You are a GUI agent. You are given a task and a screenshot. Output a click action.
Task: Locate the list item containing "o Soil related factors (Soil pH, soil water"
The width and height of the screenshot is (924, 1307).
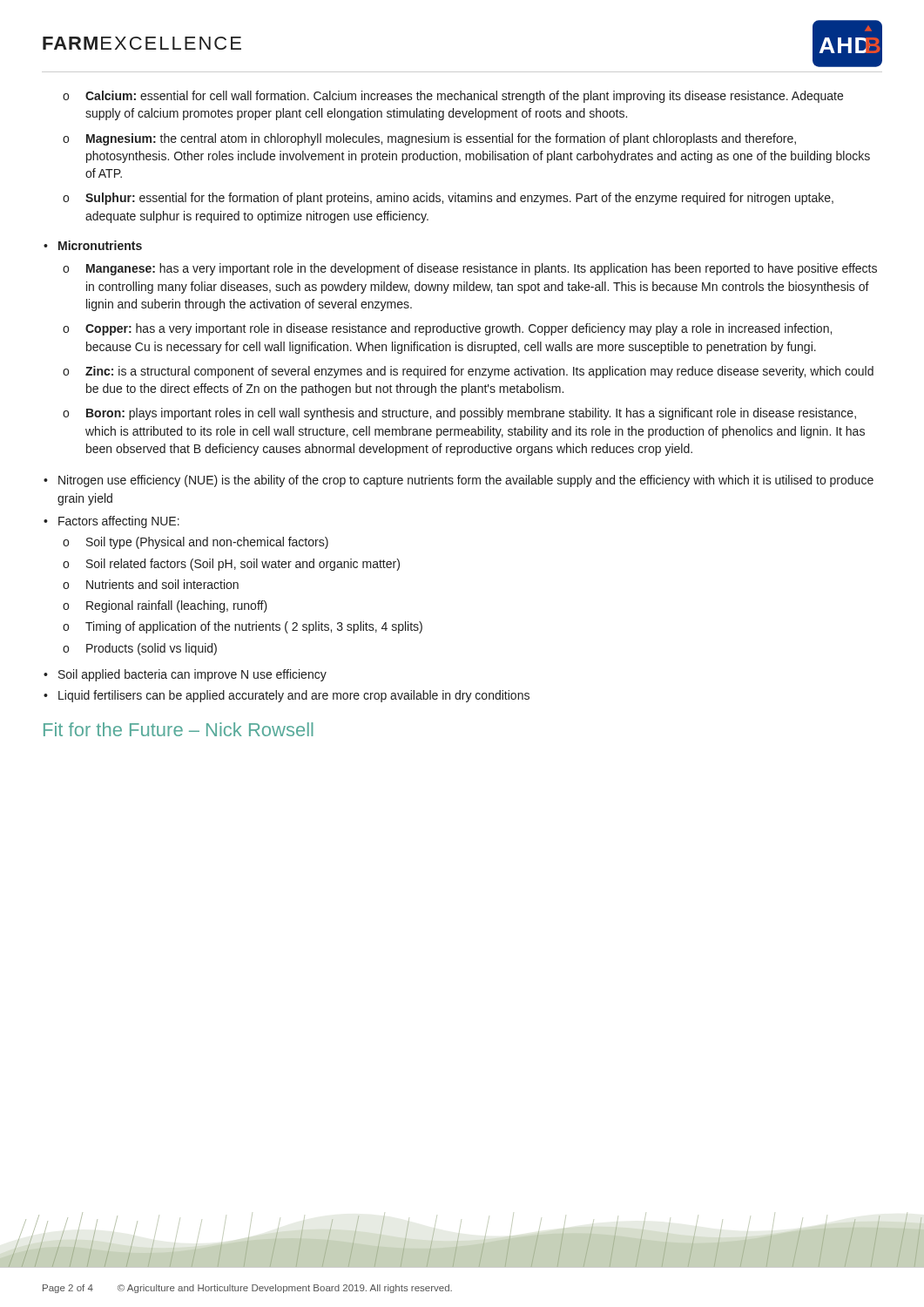(x=232, y=564)
